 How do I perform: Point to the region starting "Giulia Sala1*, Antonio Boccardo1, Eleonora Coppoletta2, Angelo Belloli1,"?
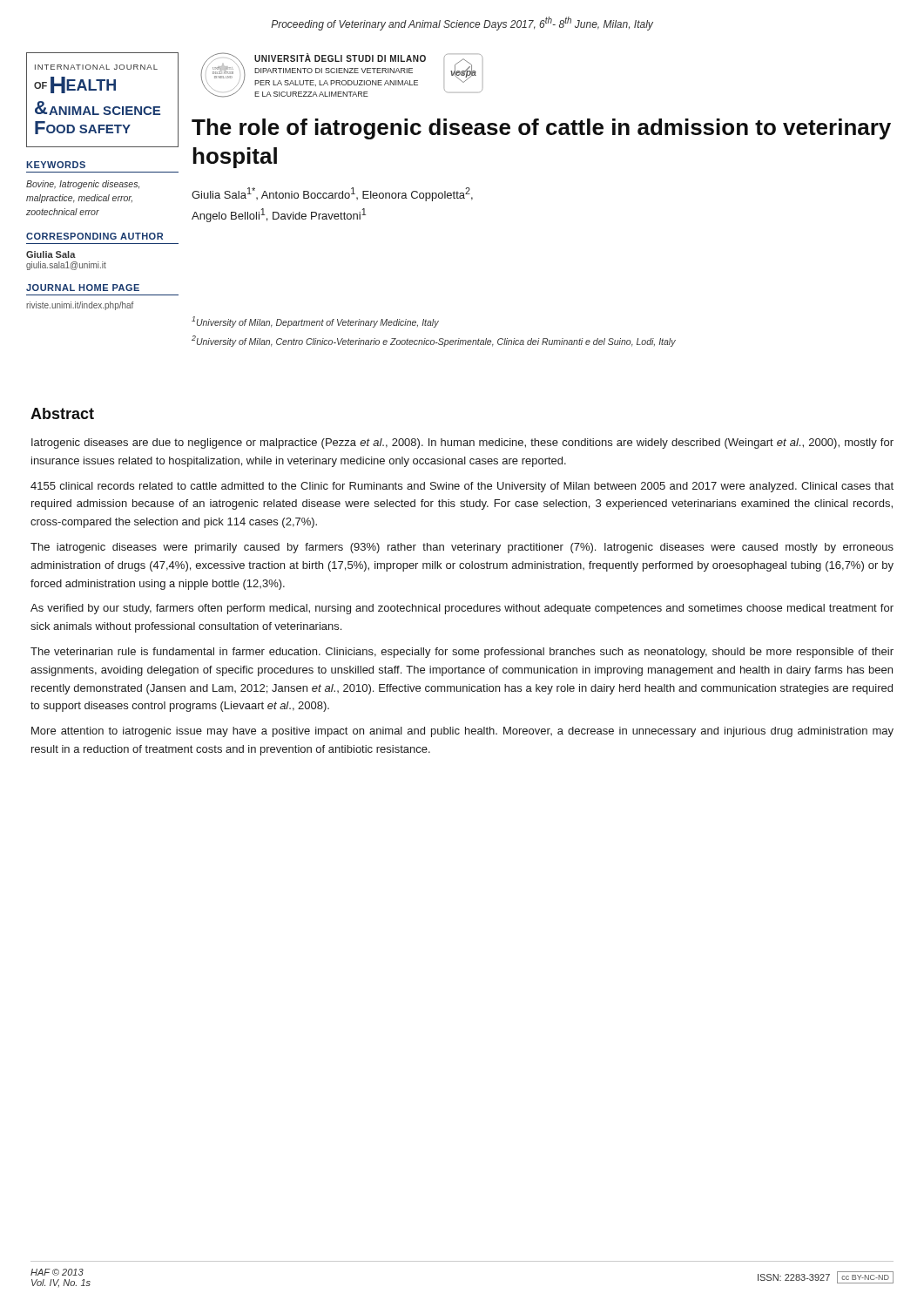click(333, 204)
